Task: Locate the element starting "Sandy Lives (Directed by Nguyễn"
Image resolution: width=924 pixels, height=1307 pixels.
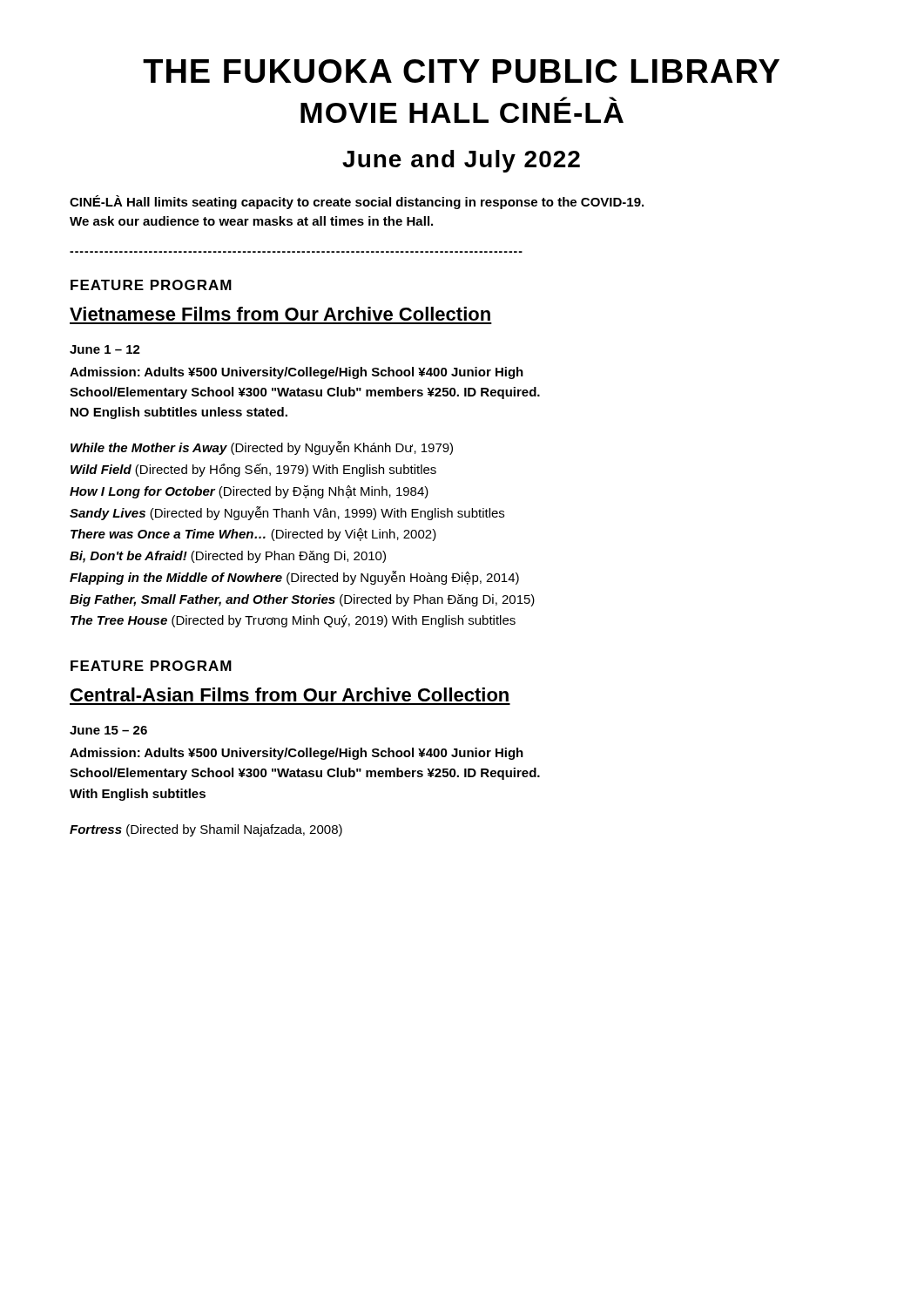Action: coord(287,512)
